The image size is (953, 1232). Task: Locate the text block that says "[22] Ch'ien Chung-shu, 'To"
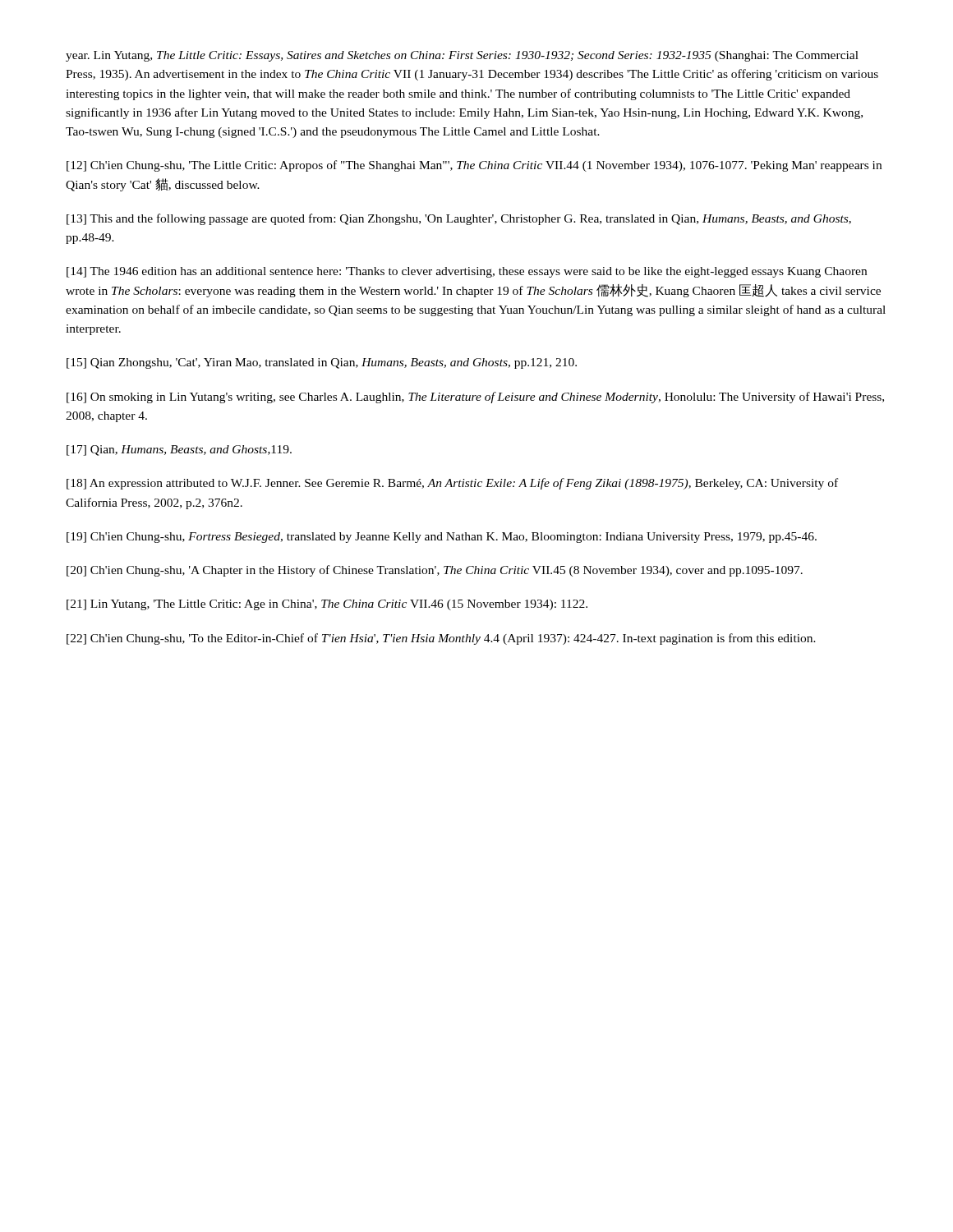coord(441,637)
